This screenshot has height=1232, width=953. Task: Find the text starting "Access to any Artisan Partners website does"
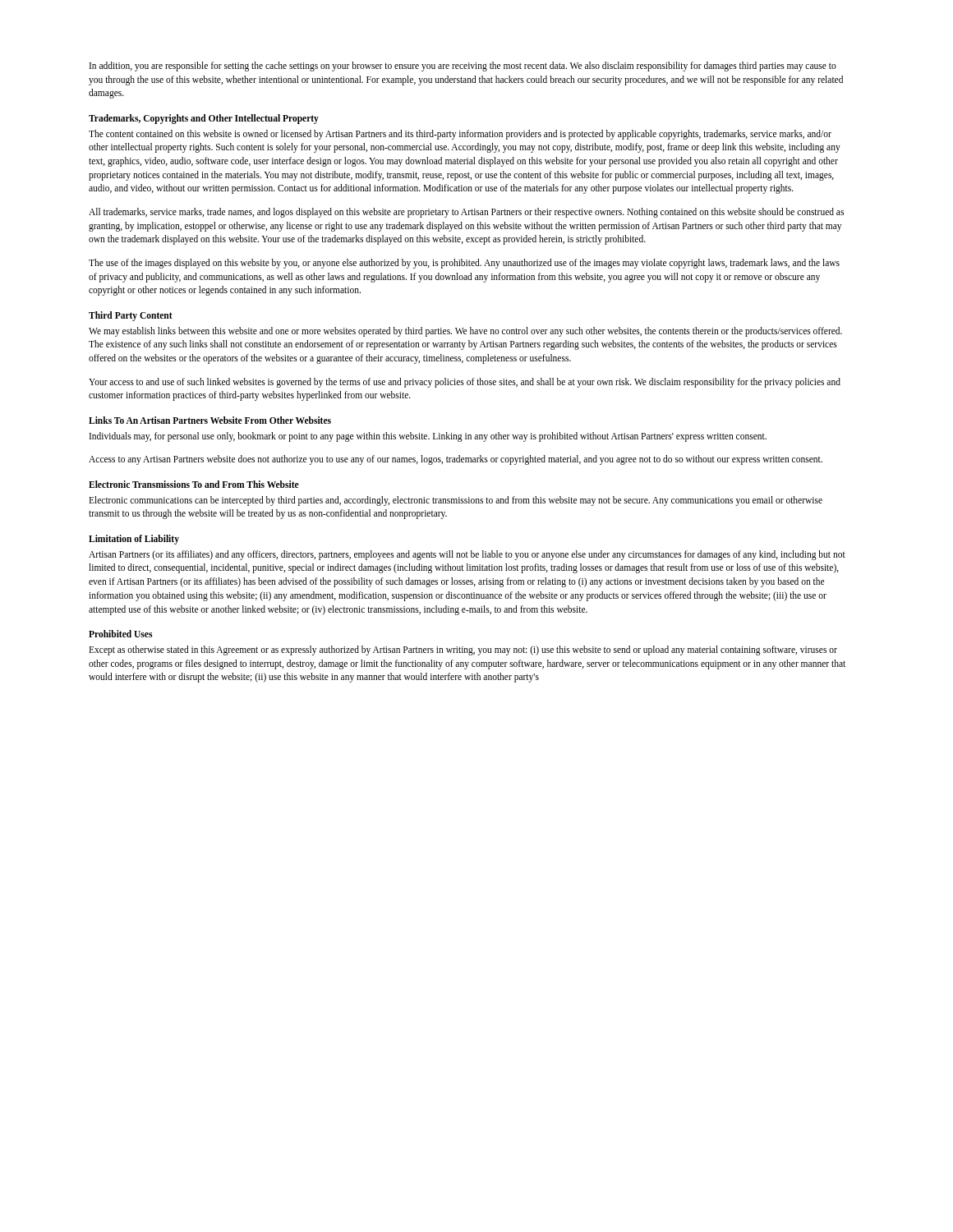(x=467, y=460)
